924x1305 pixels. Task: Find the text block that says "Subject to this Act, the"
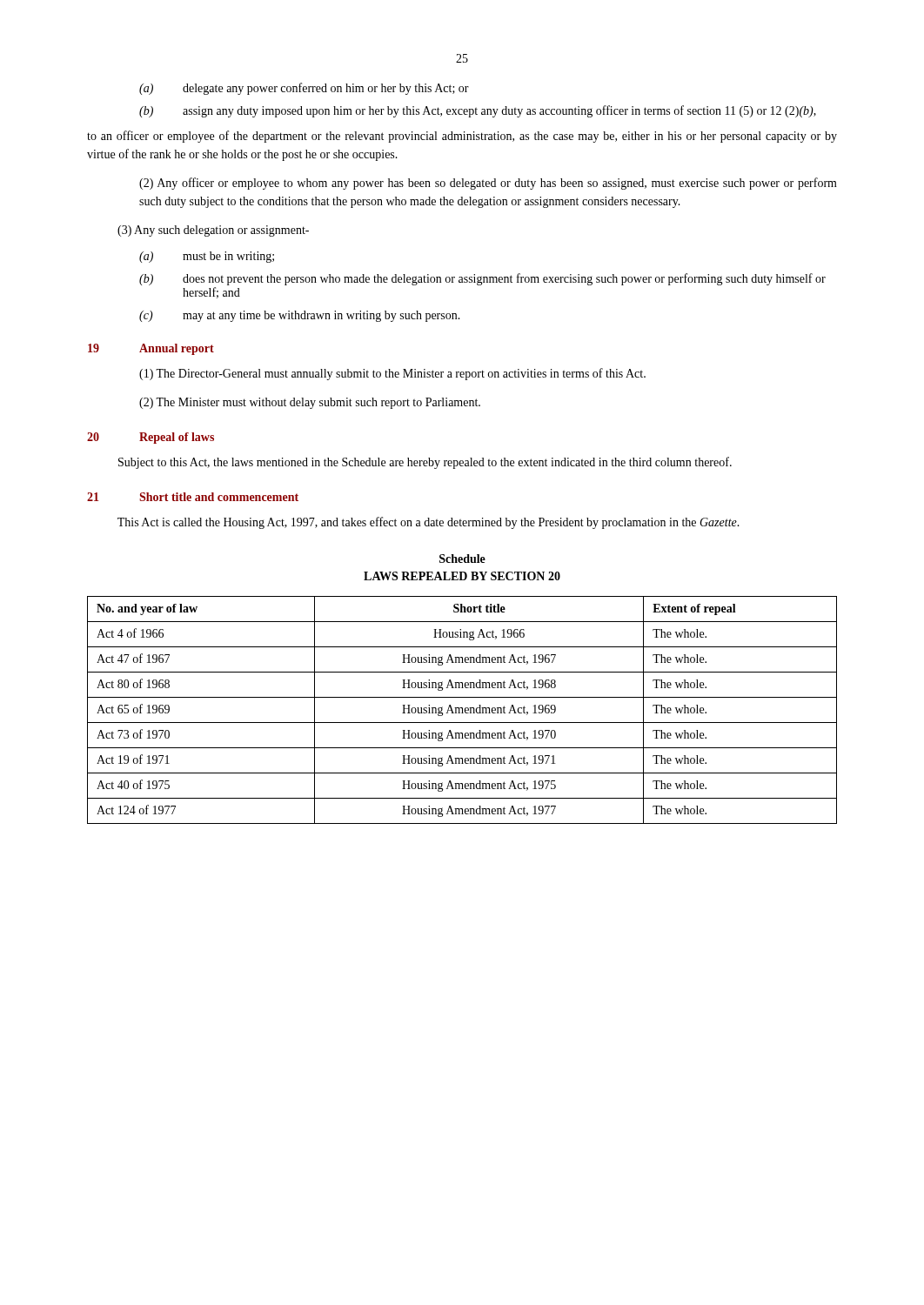(x=410, y=462)
